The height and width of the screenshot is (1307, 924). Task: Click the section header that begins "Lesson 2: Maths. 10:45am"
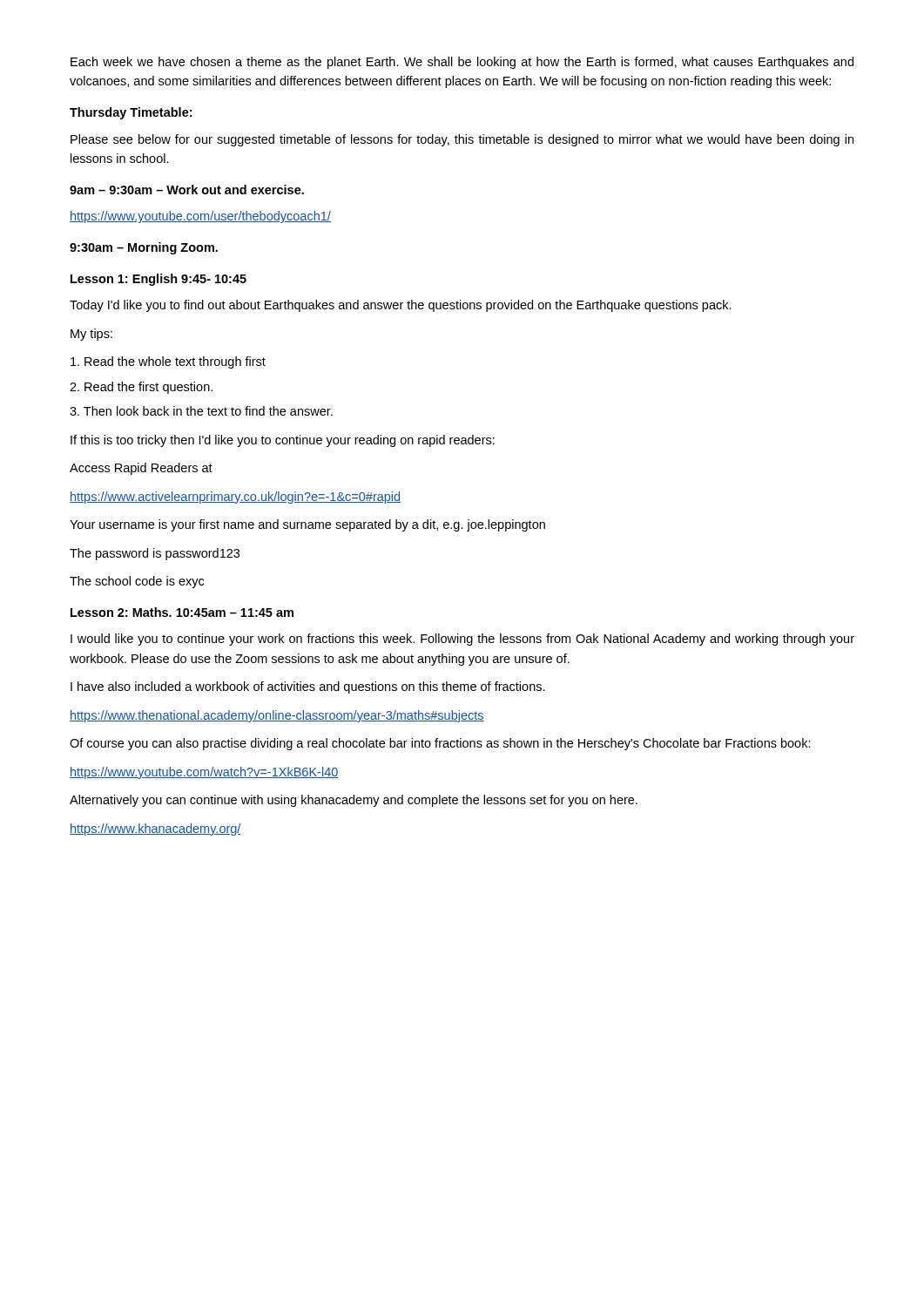[x=182, y=612]
